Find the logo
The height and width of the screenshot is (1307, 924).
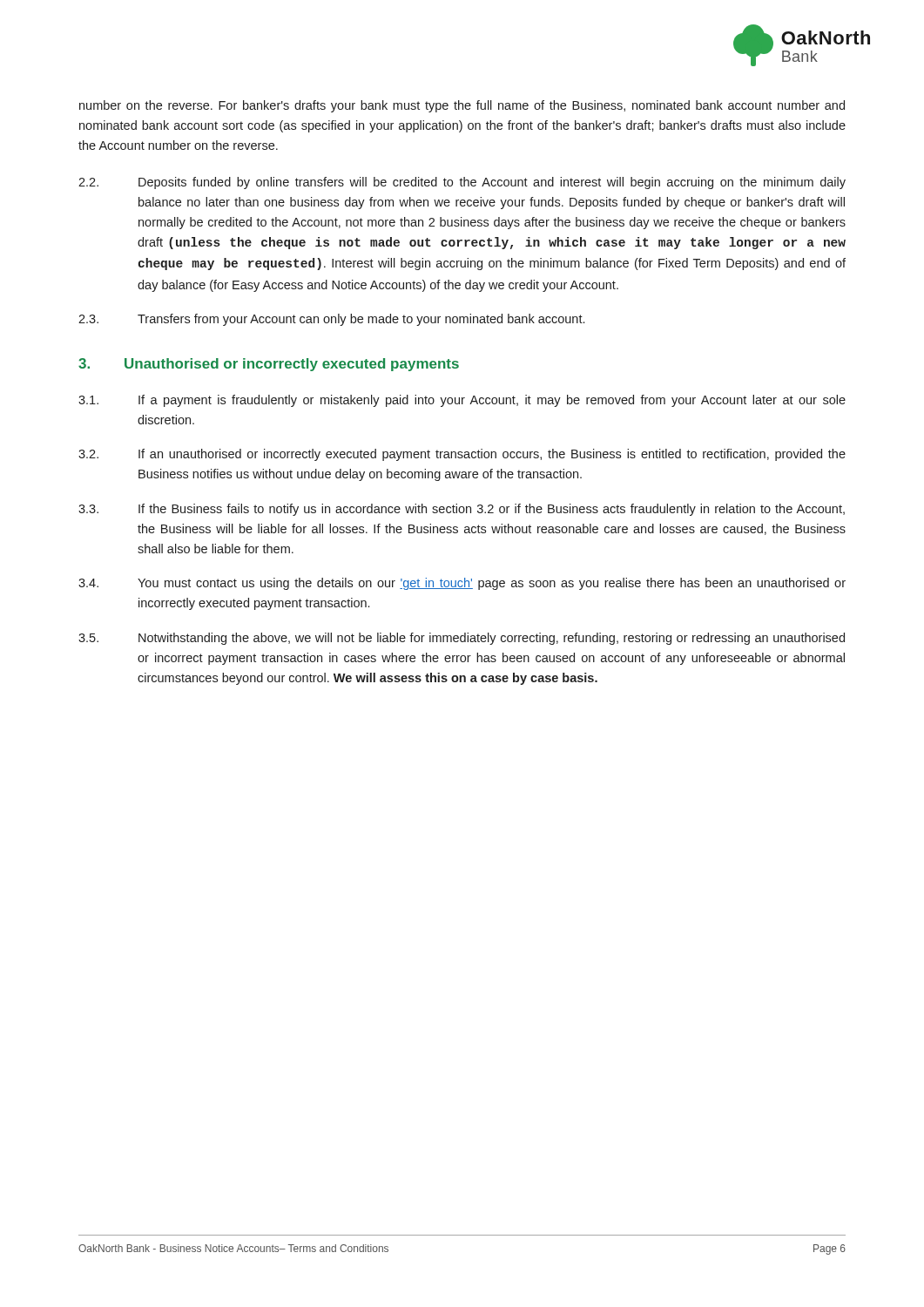tap(801, 47)
